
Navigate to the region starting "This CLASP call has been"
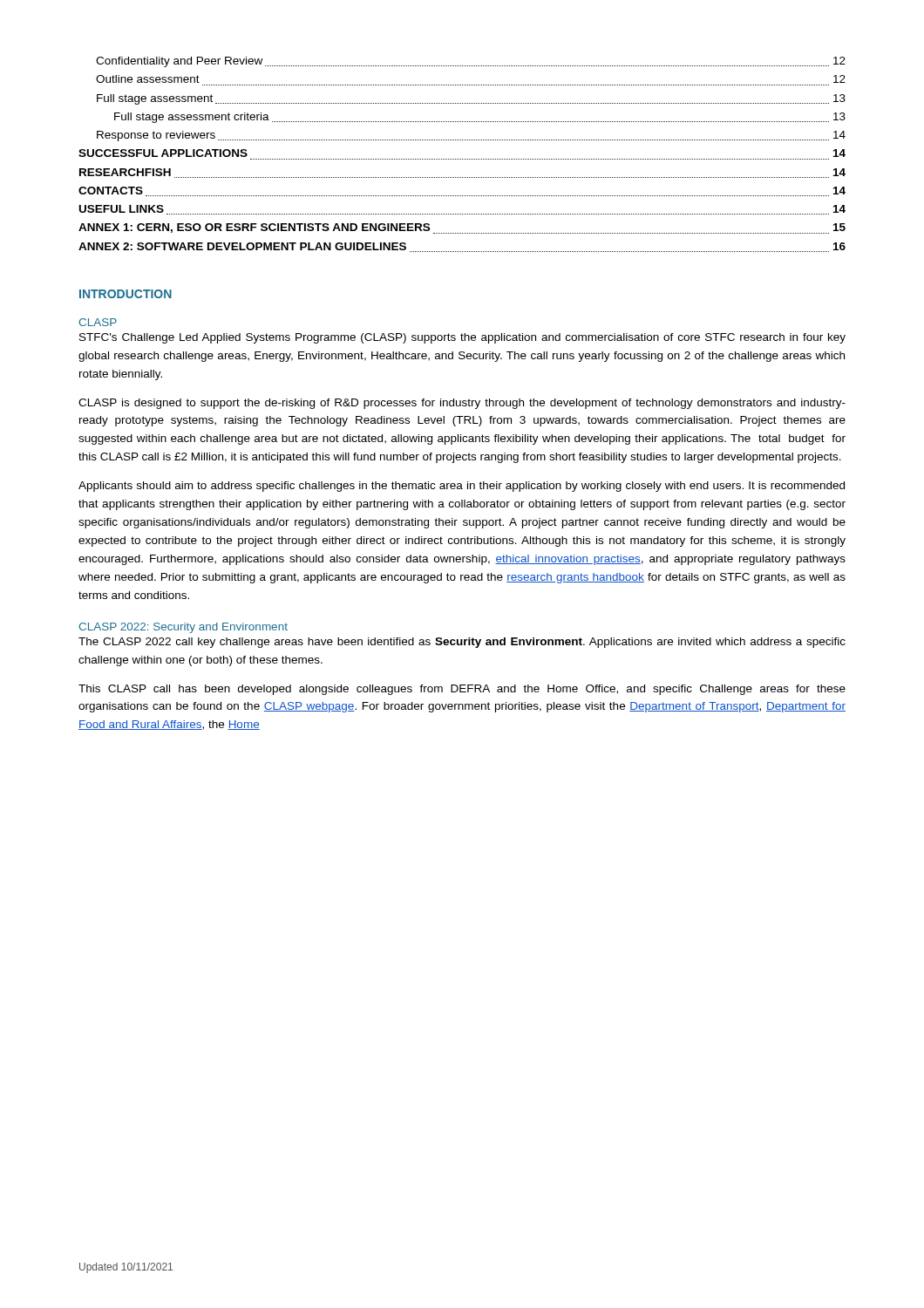tap(462, 706)
